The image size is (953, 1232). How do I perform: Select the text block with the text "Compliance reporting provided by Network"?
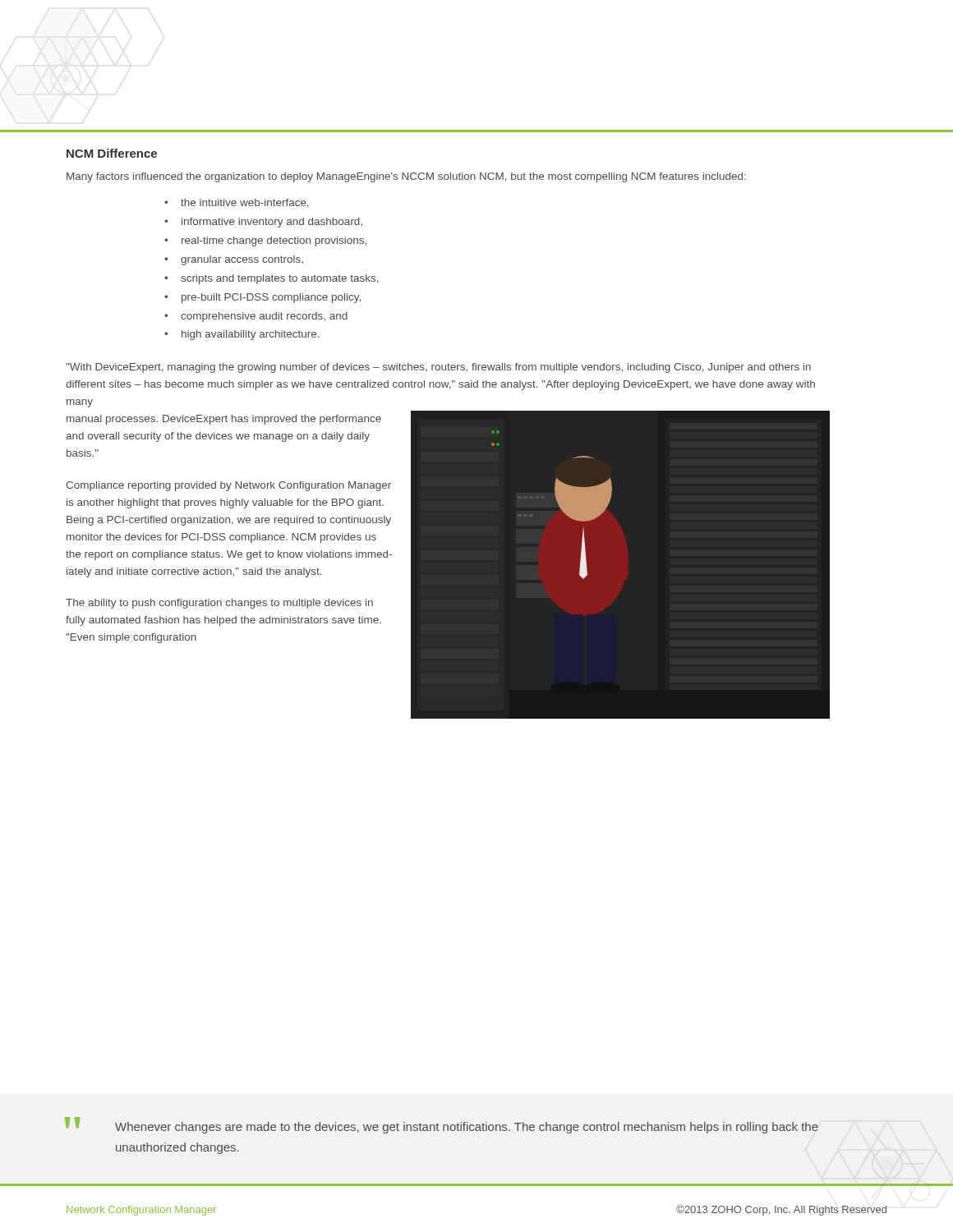(x=229, y=528)
